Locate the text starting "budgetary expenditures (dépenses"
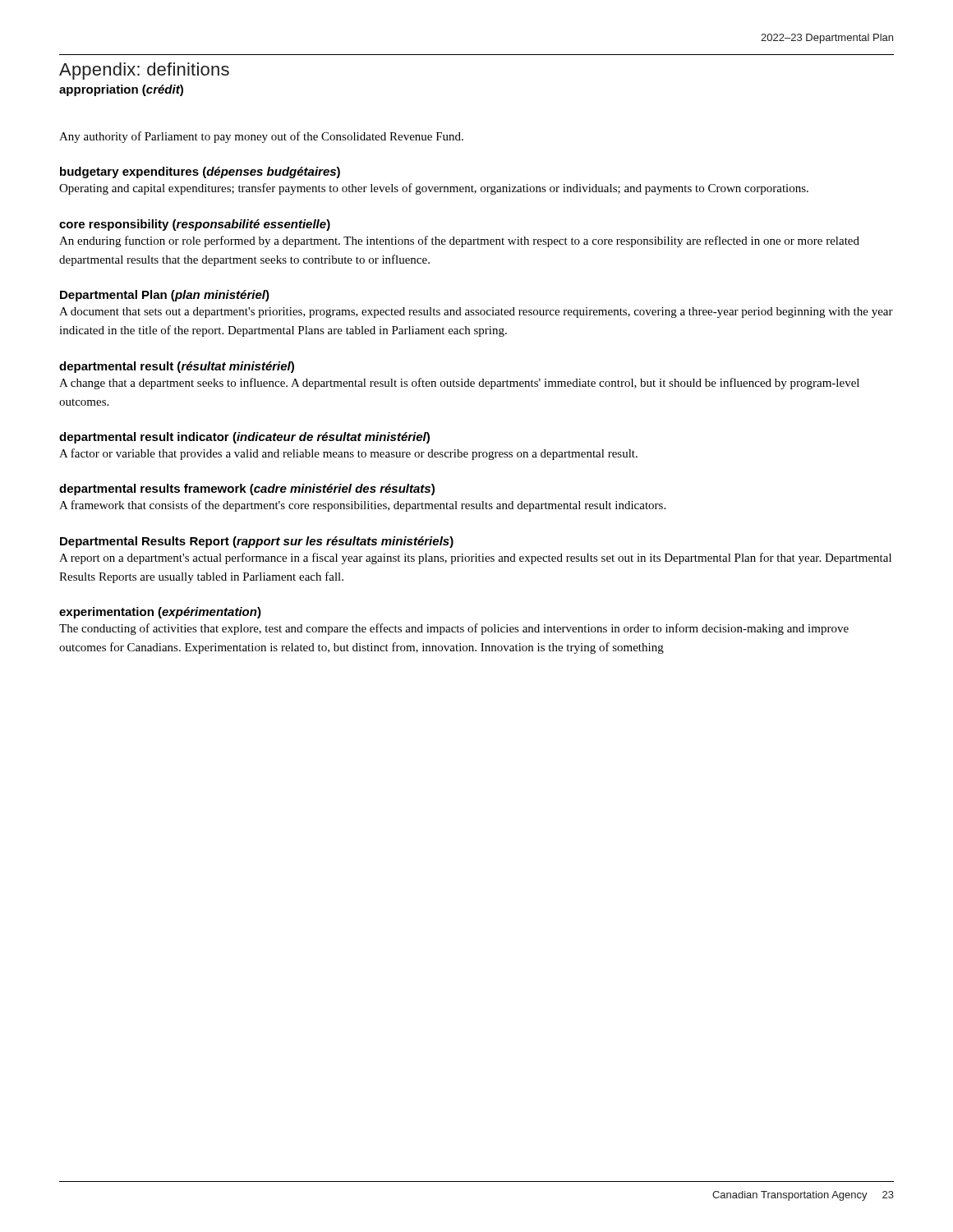953x1232 pixels. pyautogui.click(x=200, y=171)
